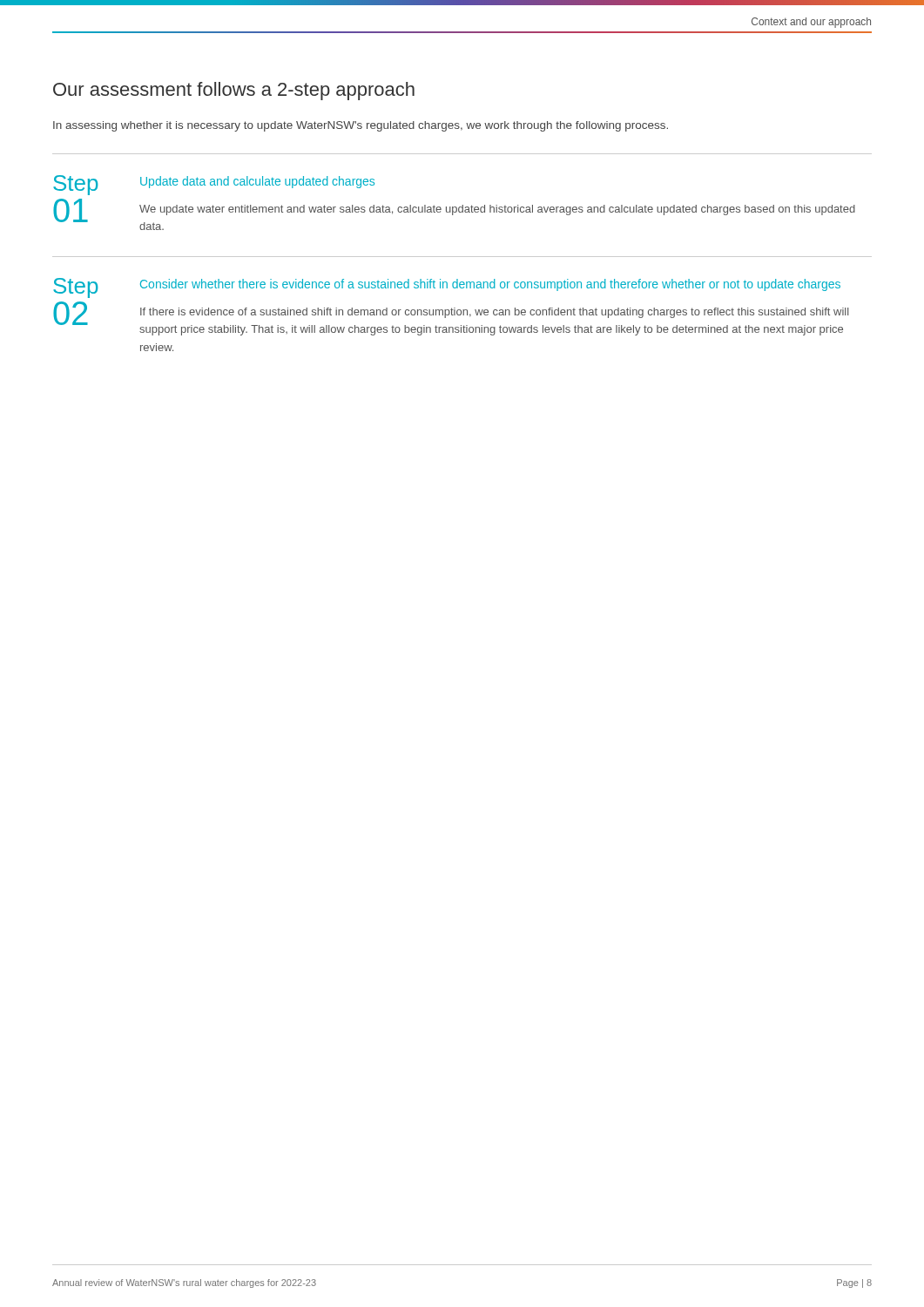Locate the list item with the text "Step 01 Update"
The height and width of the screenshot is (1307, 924).
click(462, 205)
